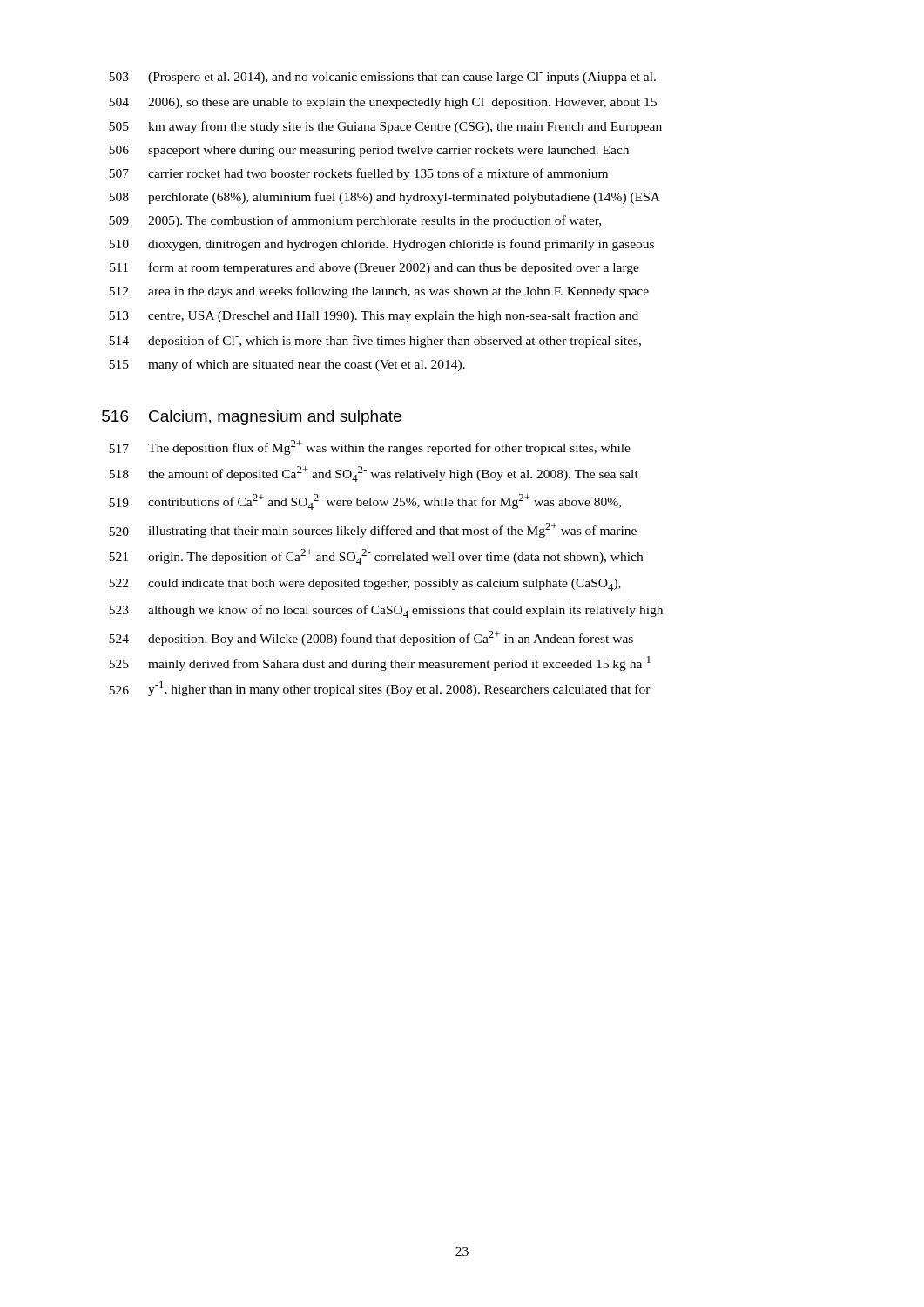Find the text block with the text "511 form at room"
This screenshot has height=1307, width=924.
pos(462,267)
